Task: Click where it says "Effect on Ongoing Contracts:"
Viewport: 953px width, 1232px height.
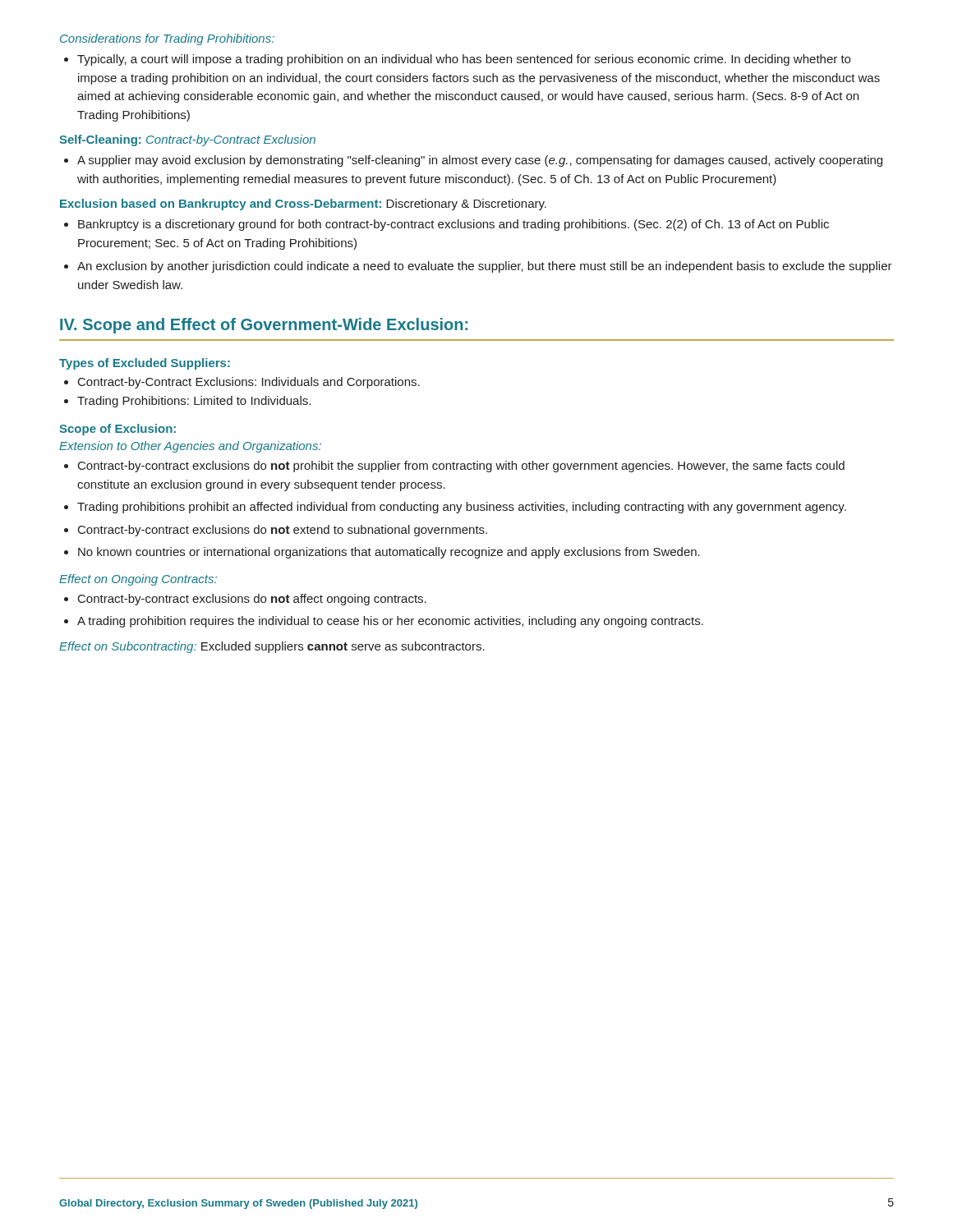Action: click(x=138, y=578)
